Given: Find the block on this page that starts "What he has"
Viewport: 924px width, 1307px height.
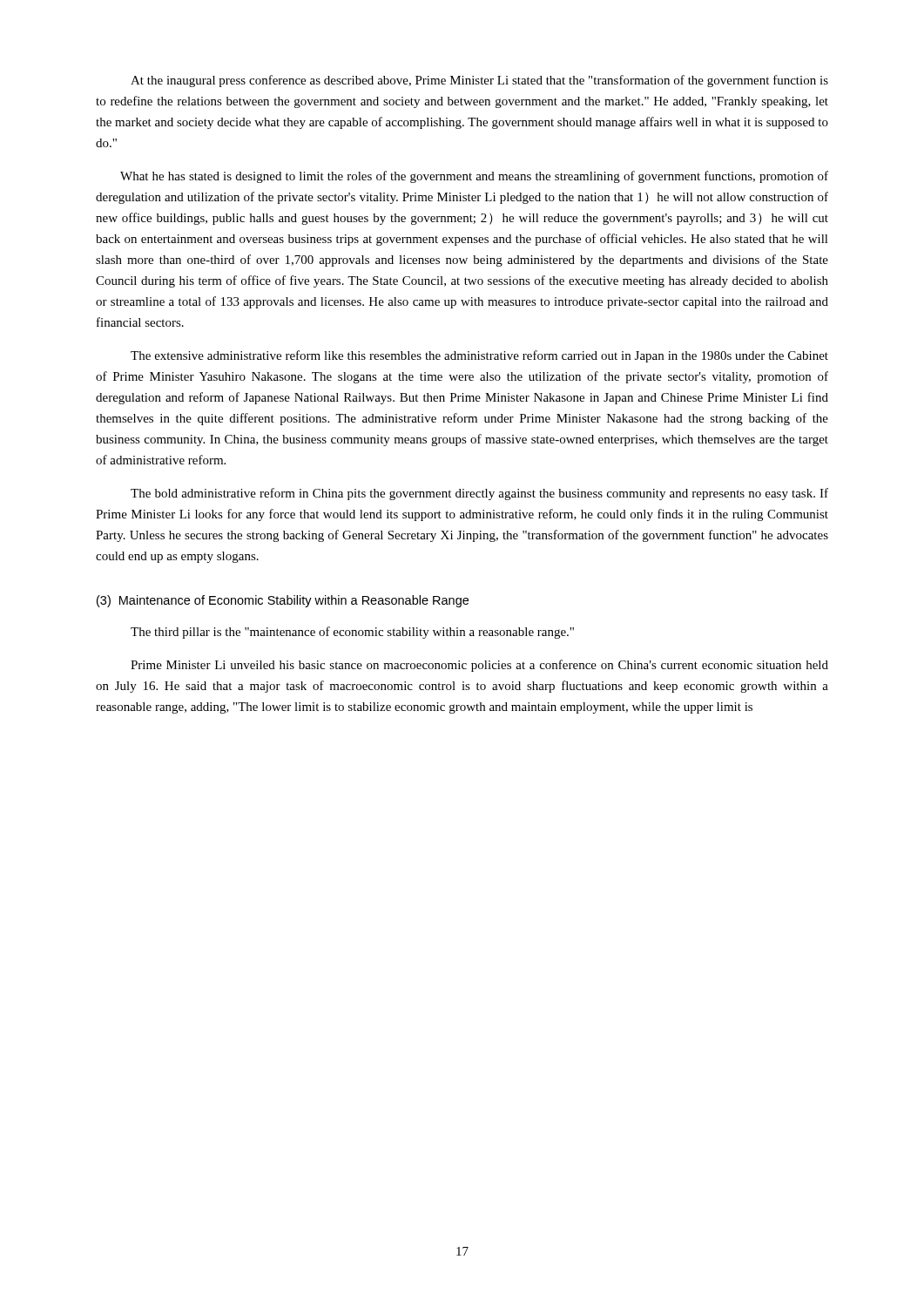Looking at the screenshot, I should click(462, 249).
